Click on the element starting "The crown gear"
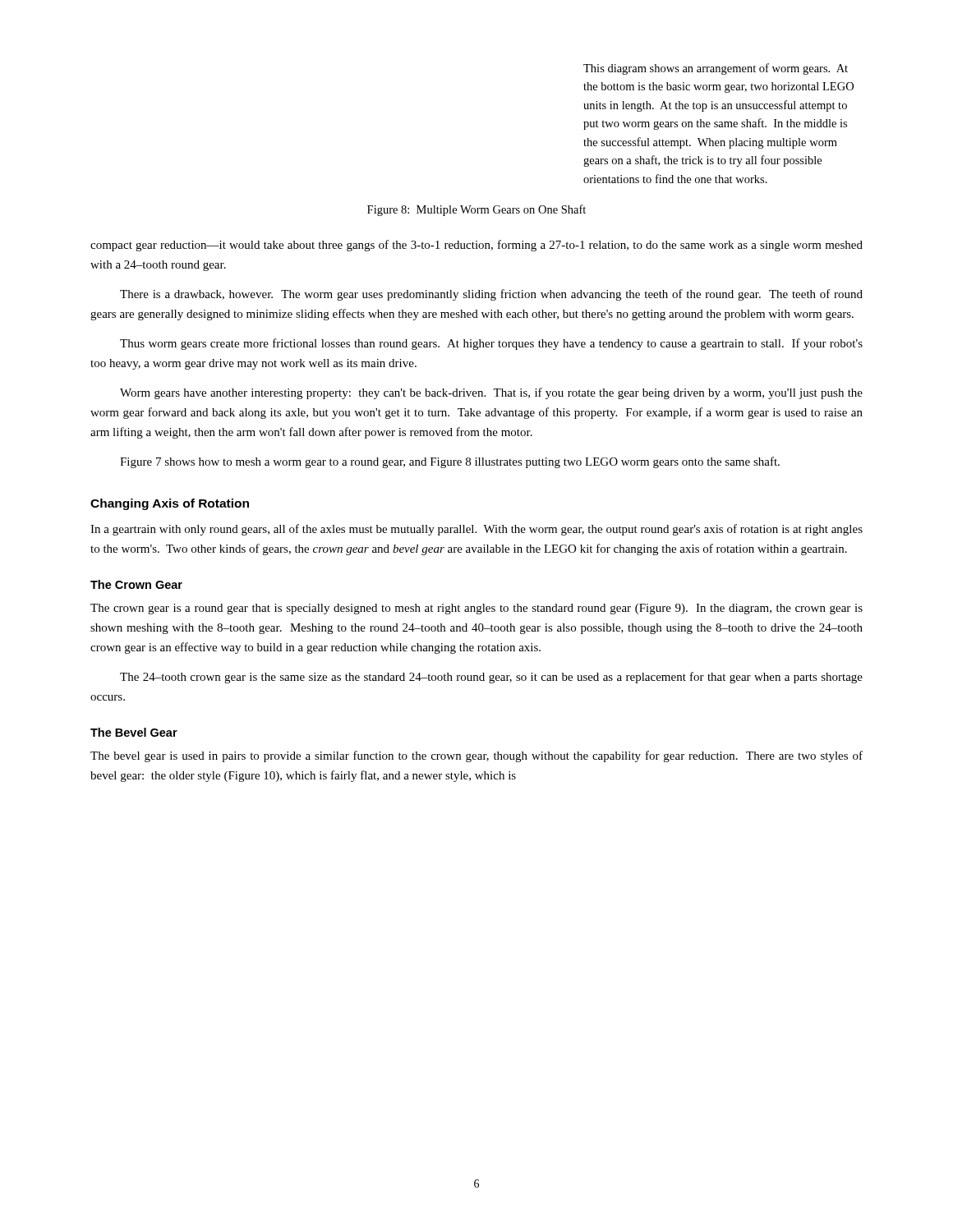Screen dimensions: 1232x953 pyautogui.click(x=476, y=628)
